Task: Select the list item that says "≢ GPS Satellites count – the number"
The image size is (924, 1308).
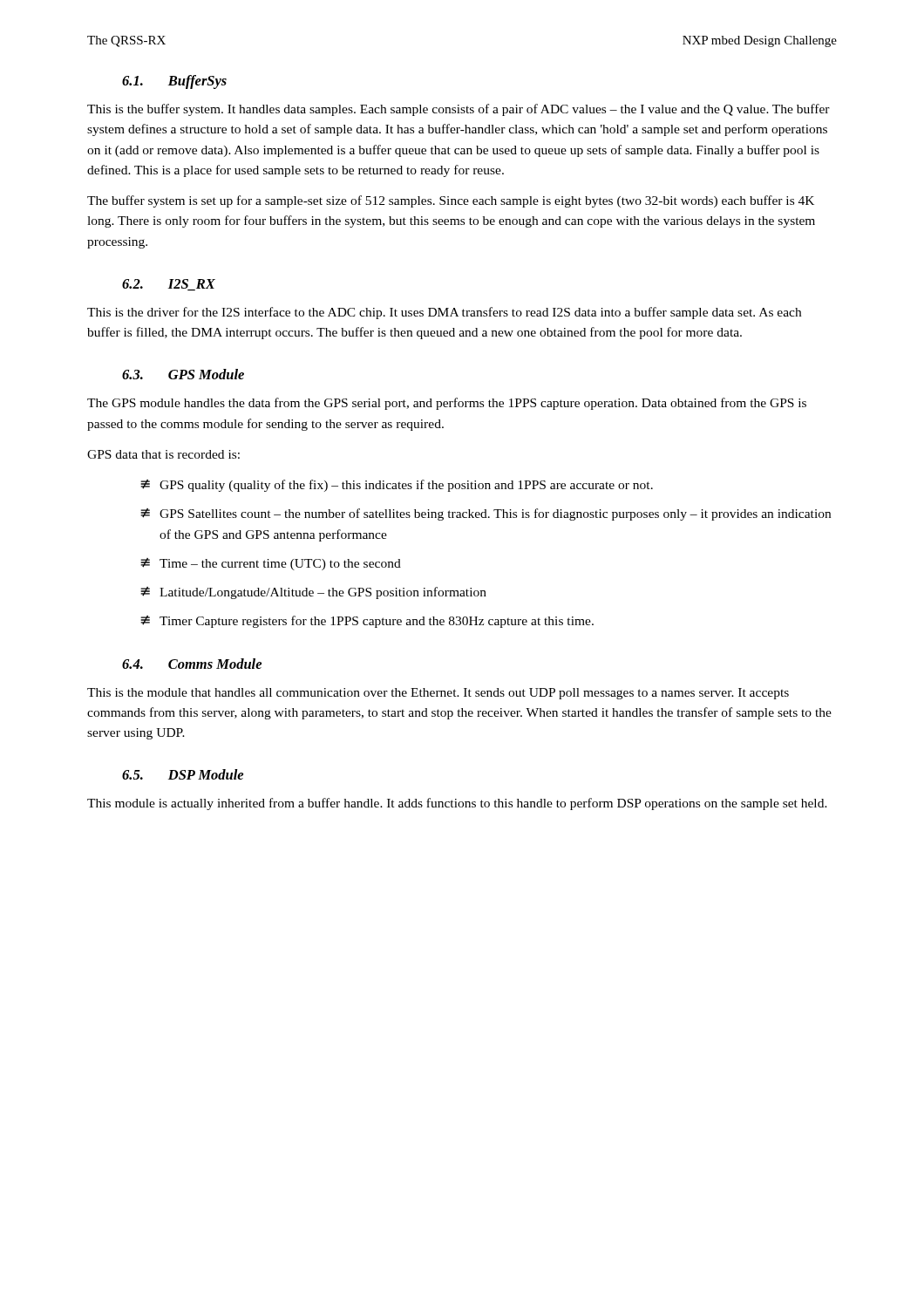Action: coord(488,524)
